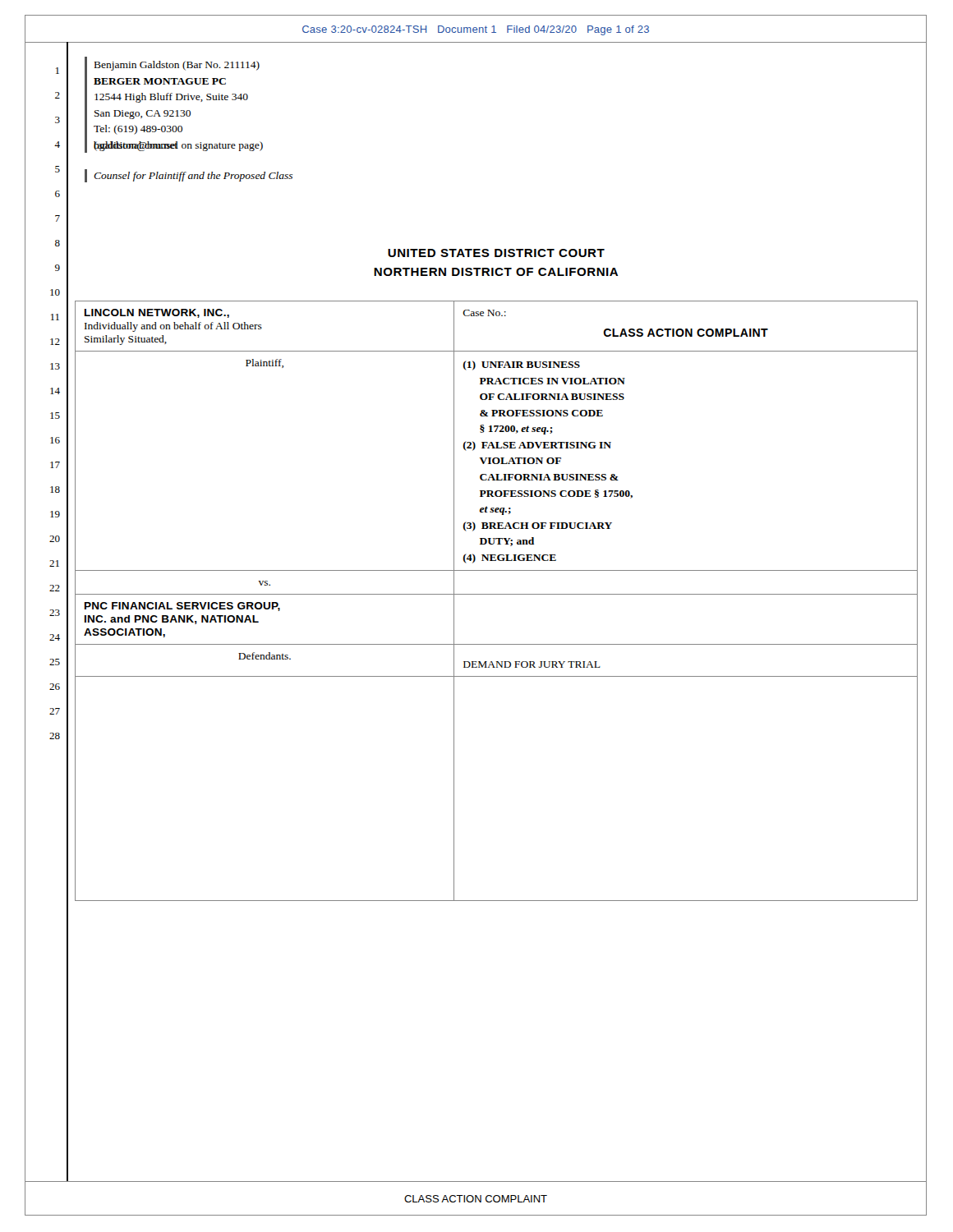Click on the element starting "Counsel for Plaintiff and the"

(193, 175)
